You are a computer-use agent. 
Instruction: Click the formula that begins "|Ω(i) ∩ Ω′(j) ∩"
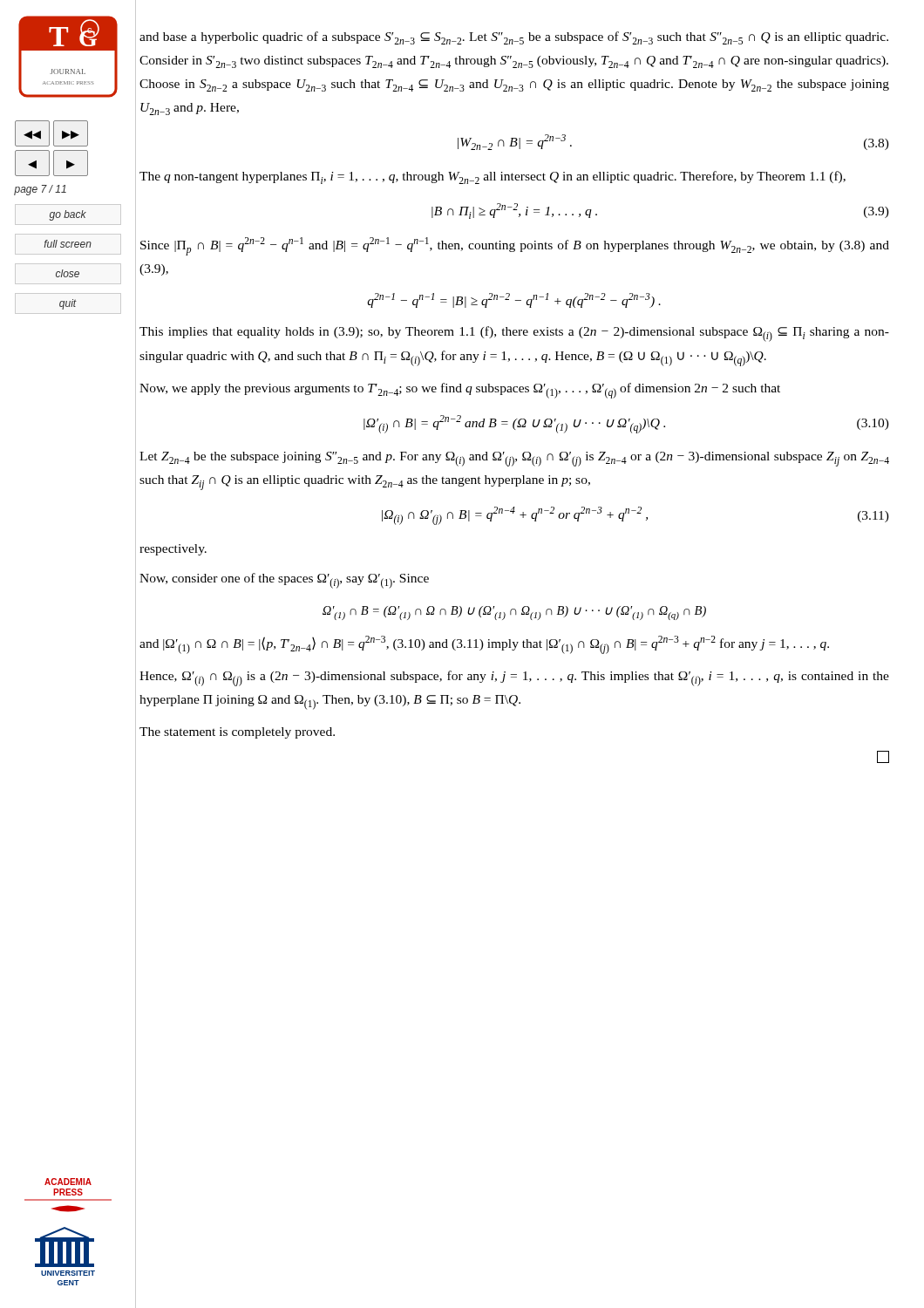click(x=635, y=515)
